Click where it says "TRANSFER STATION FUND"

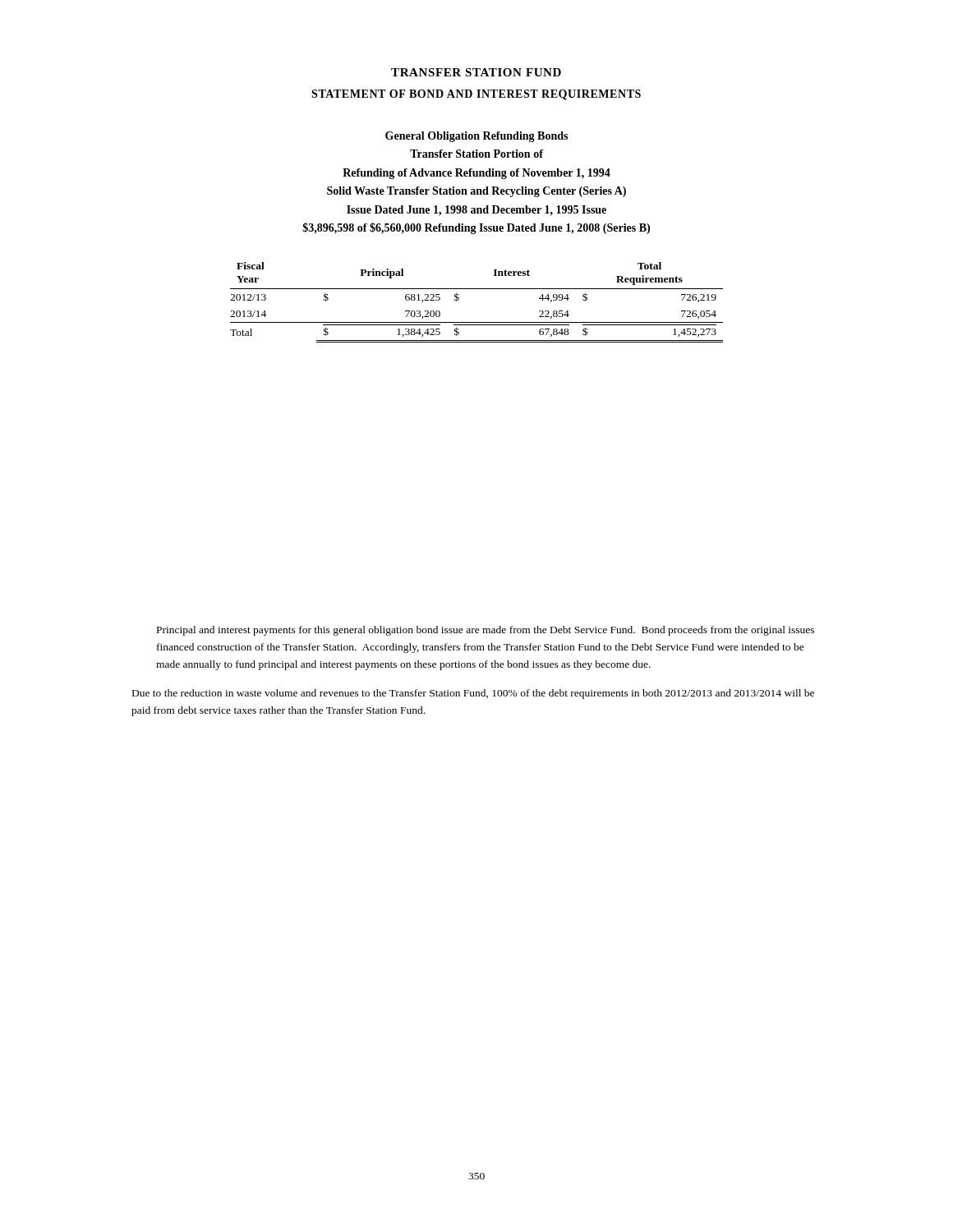click(476, 72)
